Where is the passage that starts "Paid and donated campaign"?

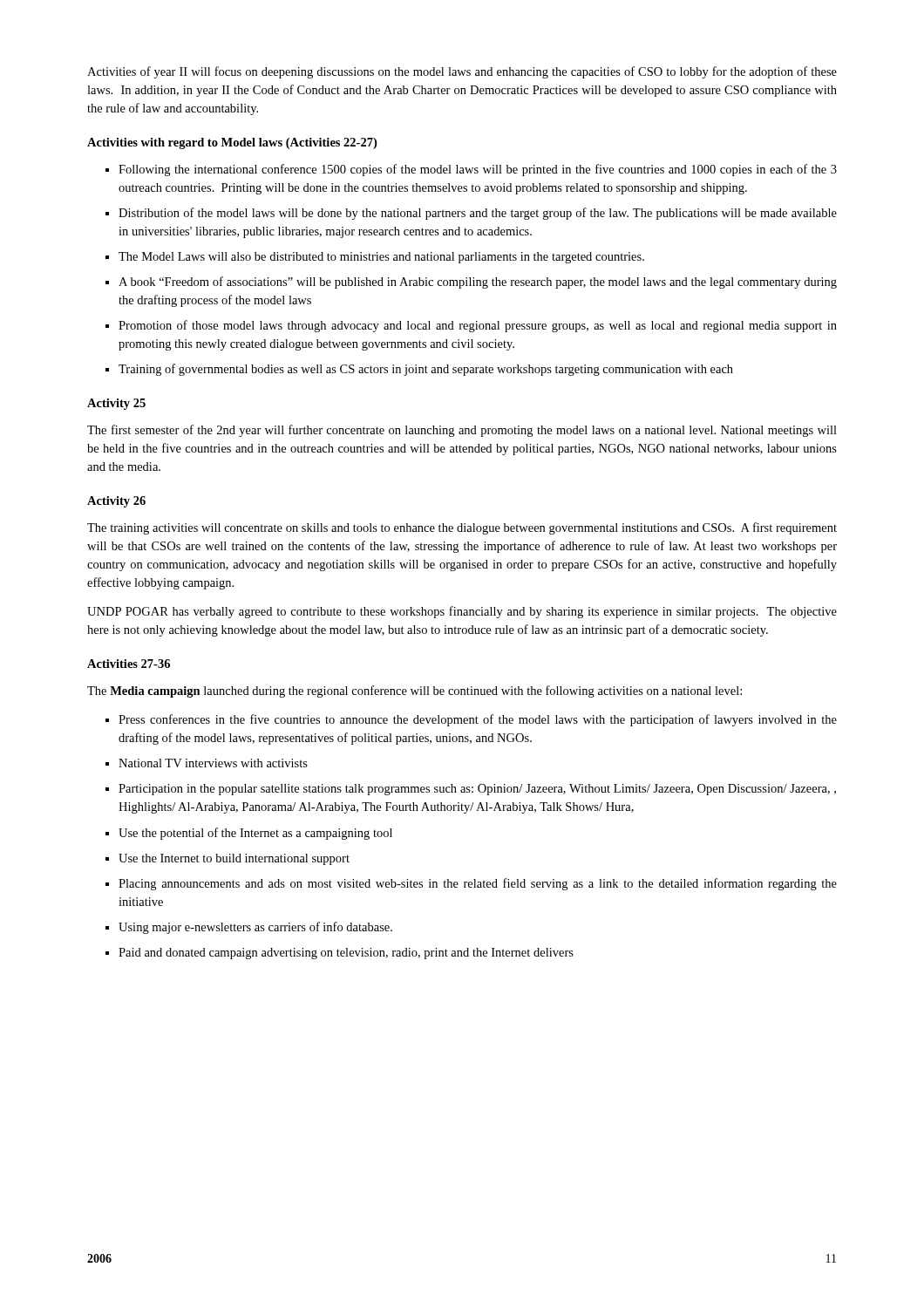click(346, 952)
